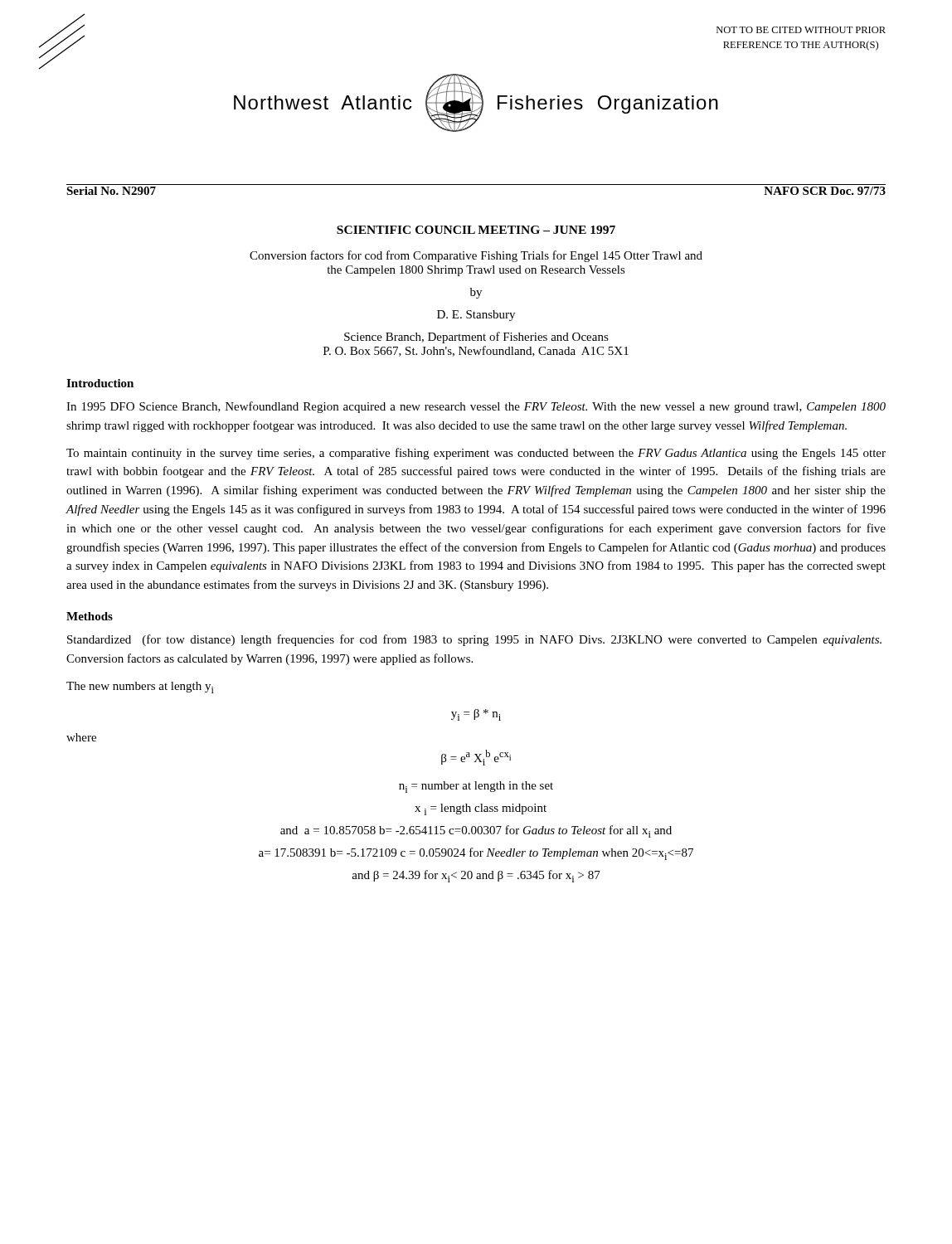This screenshot has height=1244, width=952.
Task: Locate the logo
Action: point(476,103)
